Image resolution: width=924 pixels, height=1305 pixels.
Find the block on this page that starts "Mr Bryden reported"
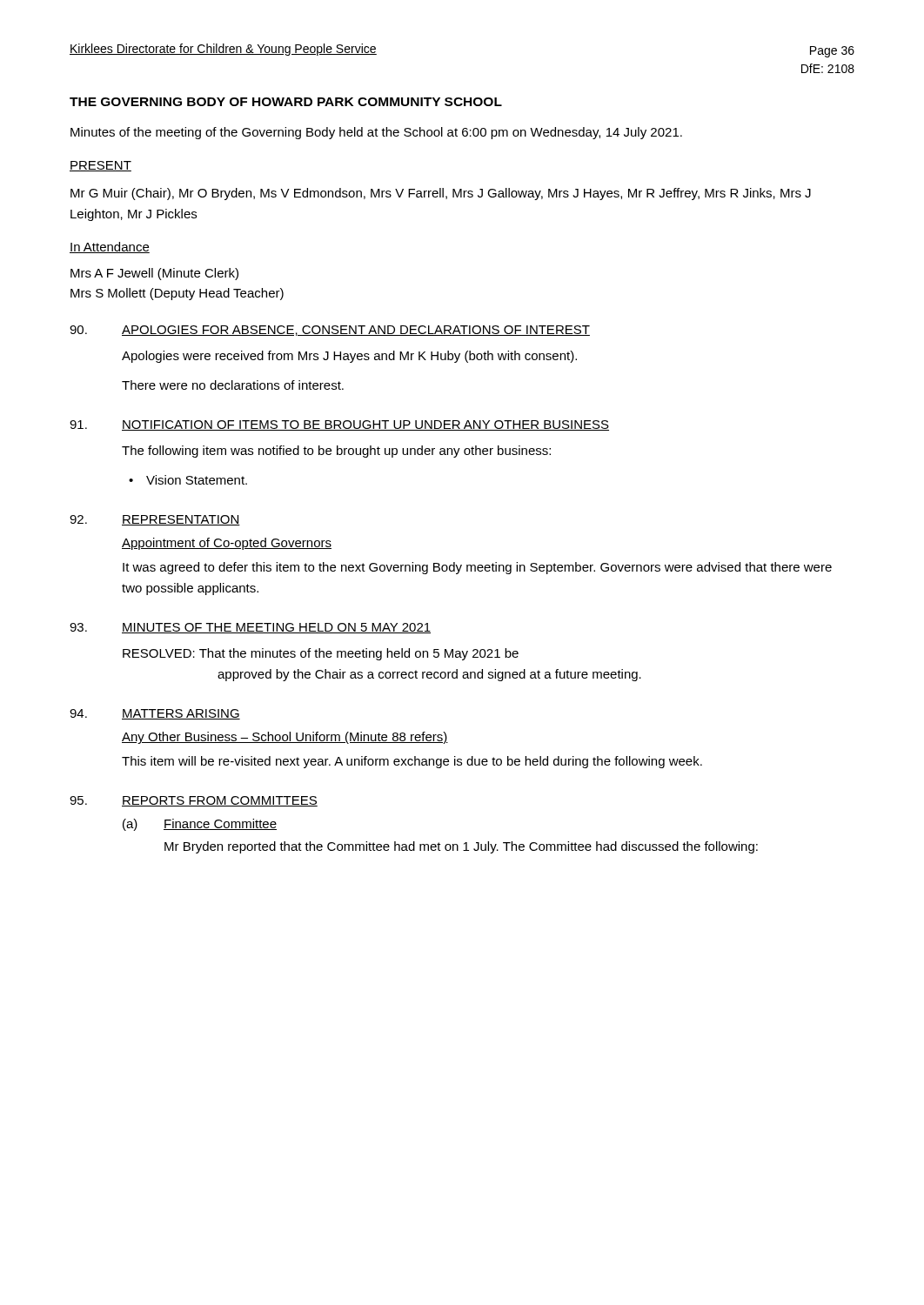[x=461, y=846]
